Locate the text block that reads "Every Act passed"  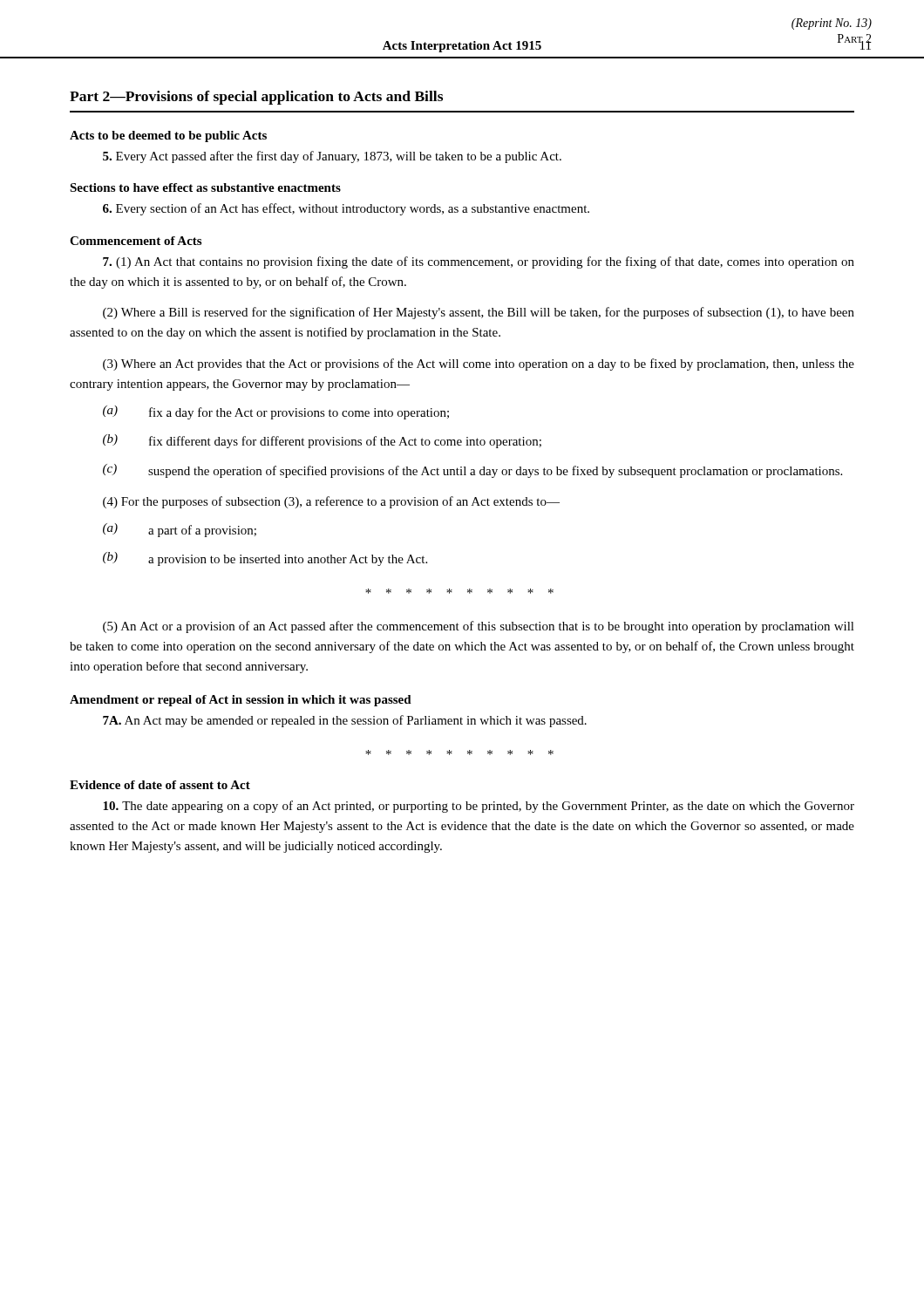(x=462, y=157)
